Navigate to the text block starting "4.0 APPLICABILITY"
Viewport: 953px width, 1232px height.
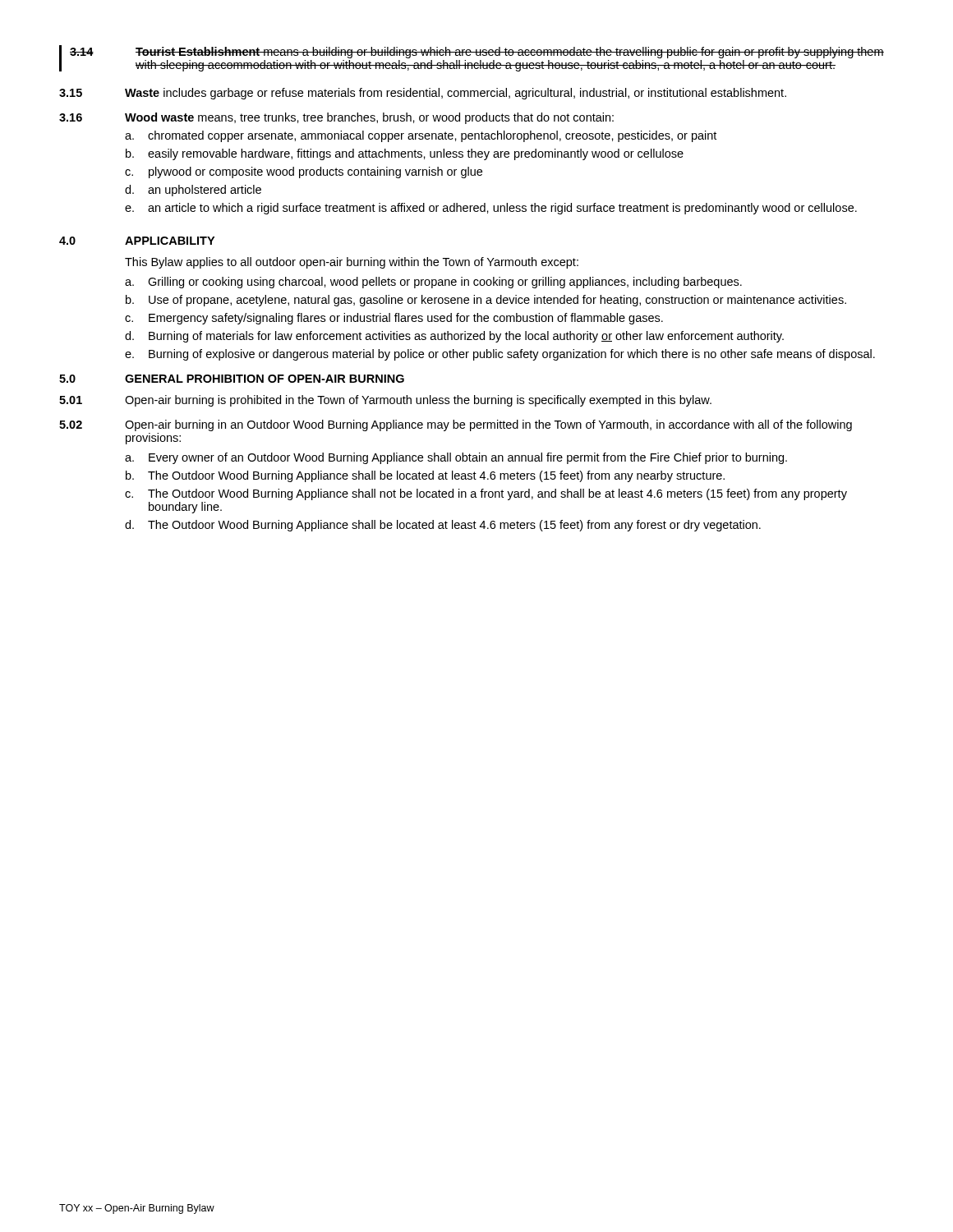click(x=137, y=241)
